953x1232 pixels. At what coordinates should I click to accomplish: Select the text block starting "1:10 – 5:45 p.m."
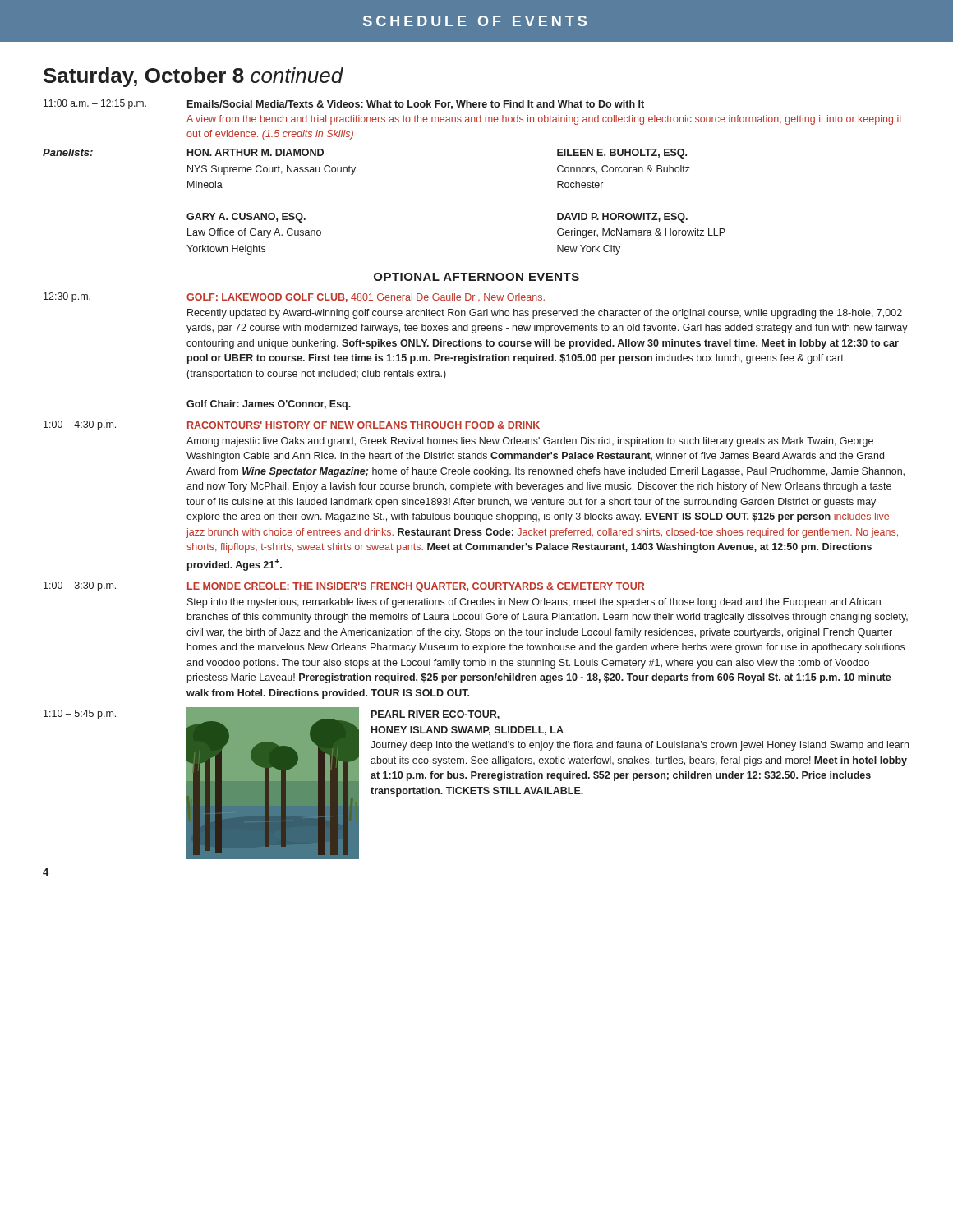pyautogui.click(x=80, y=714)
